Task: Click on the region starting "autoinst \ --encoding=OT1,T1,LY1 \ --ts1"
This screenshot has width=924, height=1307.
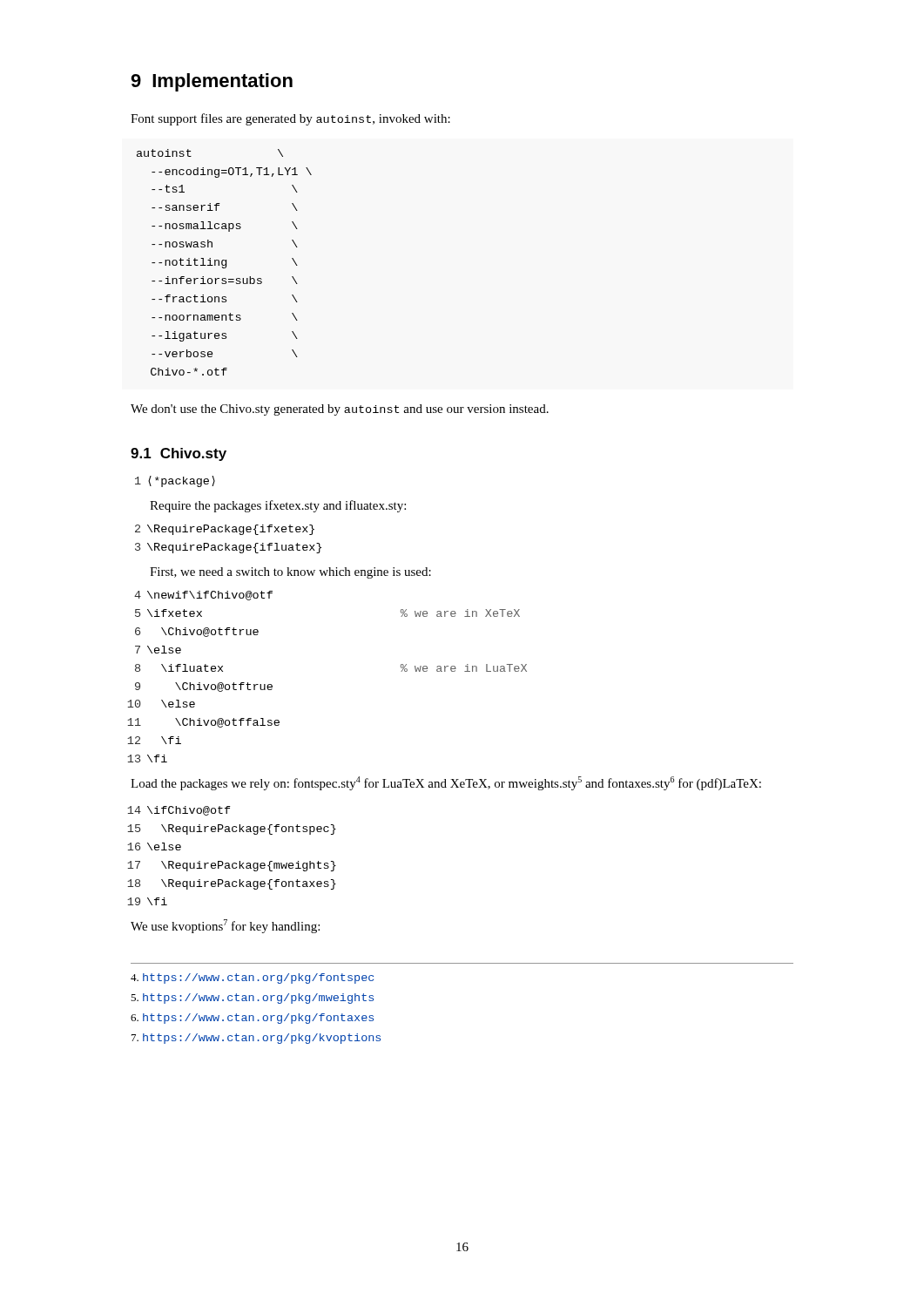Action: (x=224, y=262)
